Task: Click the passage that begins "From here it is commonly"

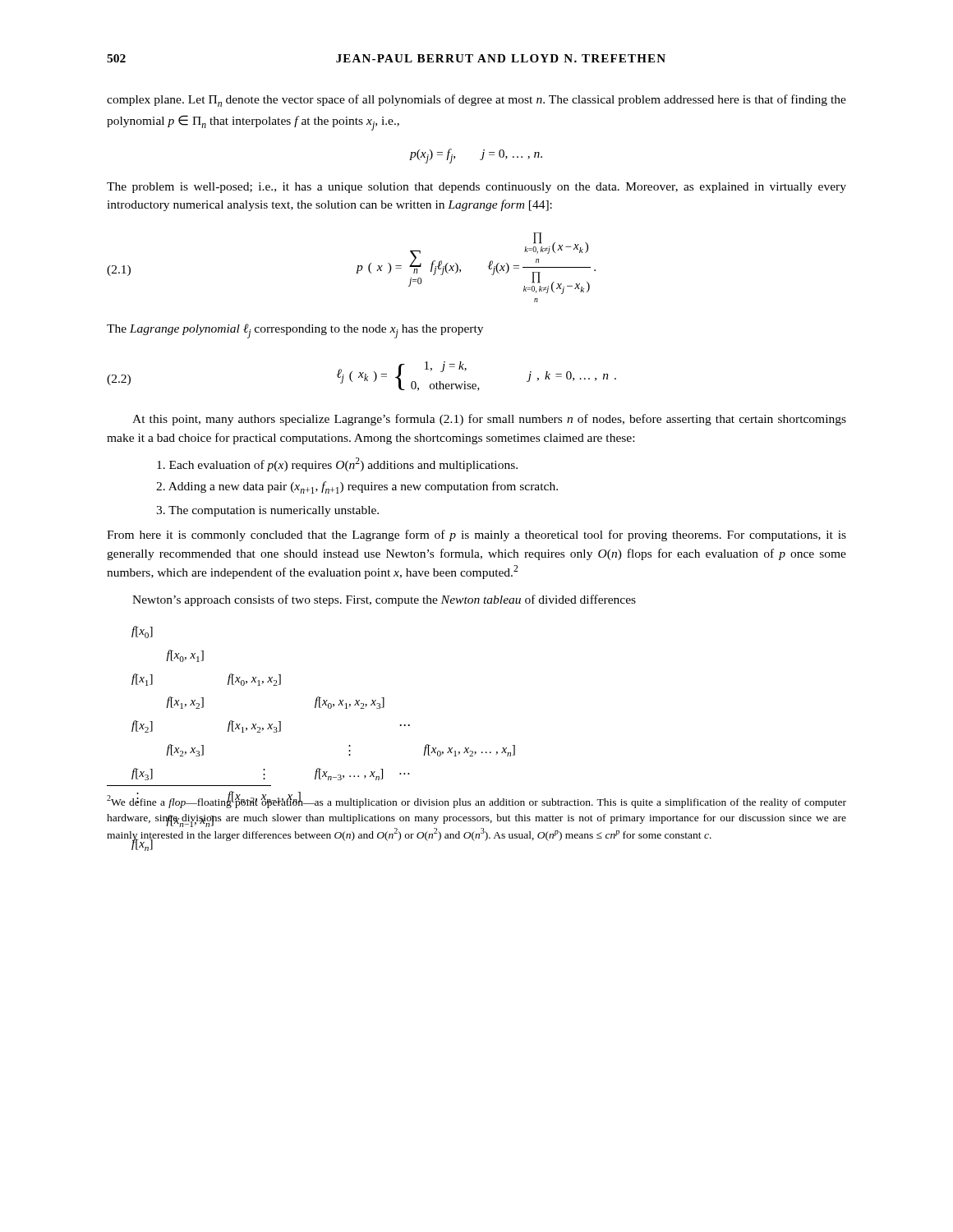Action: tap(476, 553)
